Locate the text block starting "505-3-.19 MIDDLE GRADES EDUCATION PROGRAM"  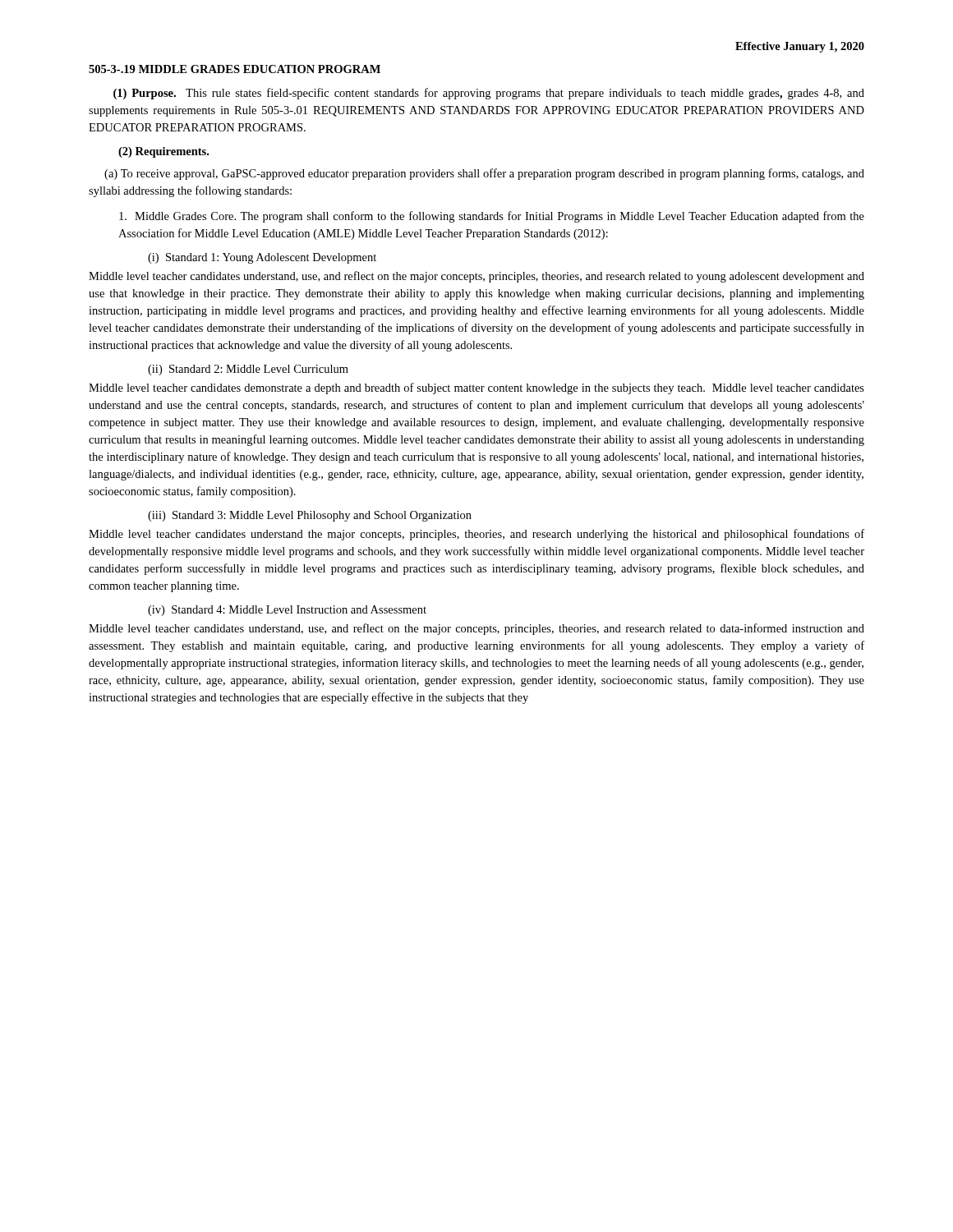pyautogui.click(x=235, y=69)
